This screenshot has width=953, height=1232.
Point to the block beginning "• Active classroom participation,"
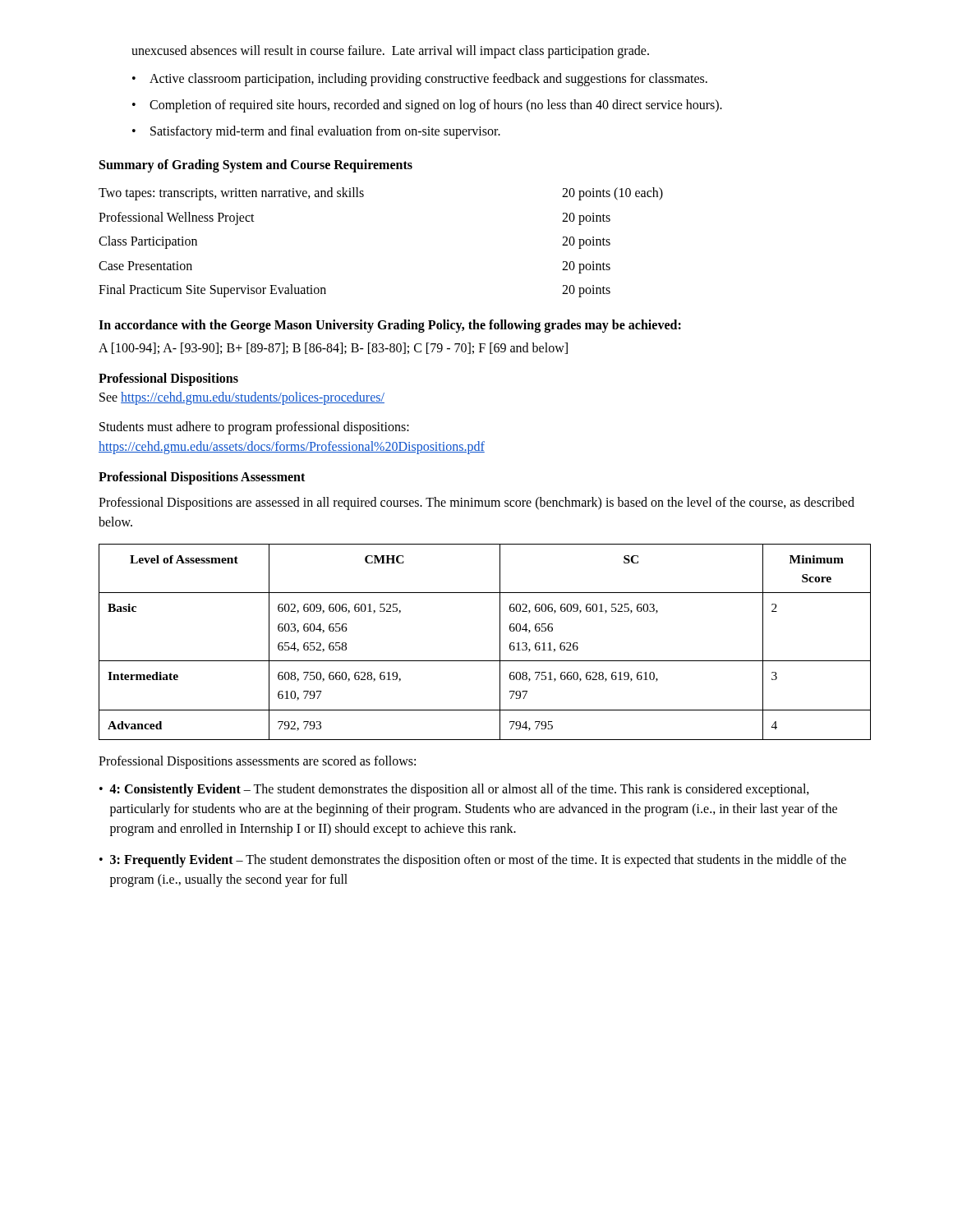pyautogui.click(x=420, y=79)
